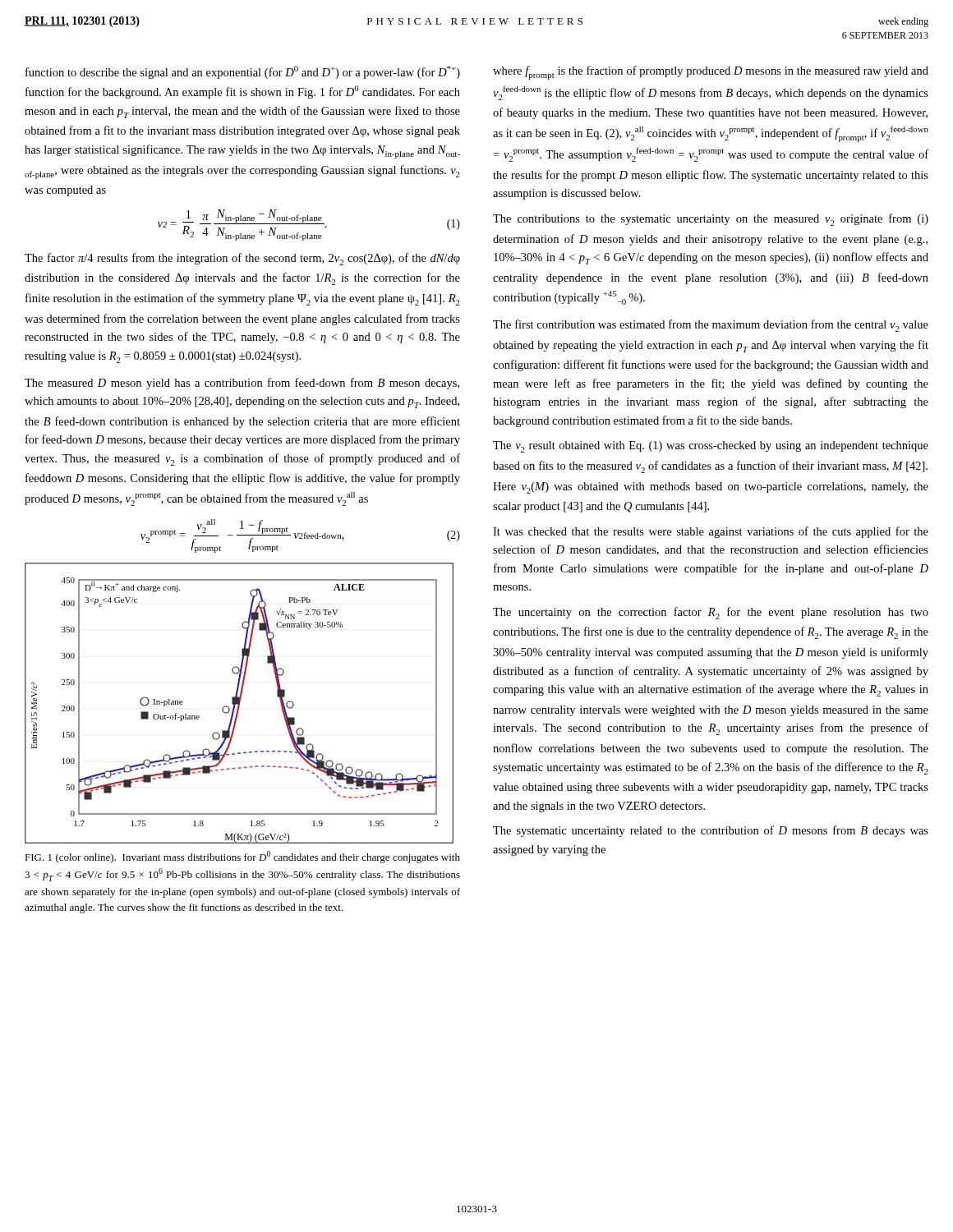Image resolution: width=953 pixels, height=1232 pixels.
Task: Find the passage starting "FIG. 1 (color online). Invariant mass distributions for"
Action: (x=242, y=882)
